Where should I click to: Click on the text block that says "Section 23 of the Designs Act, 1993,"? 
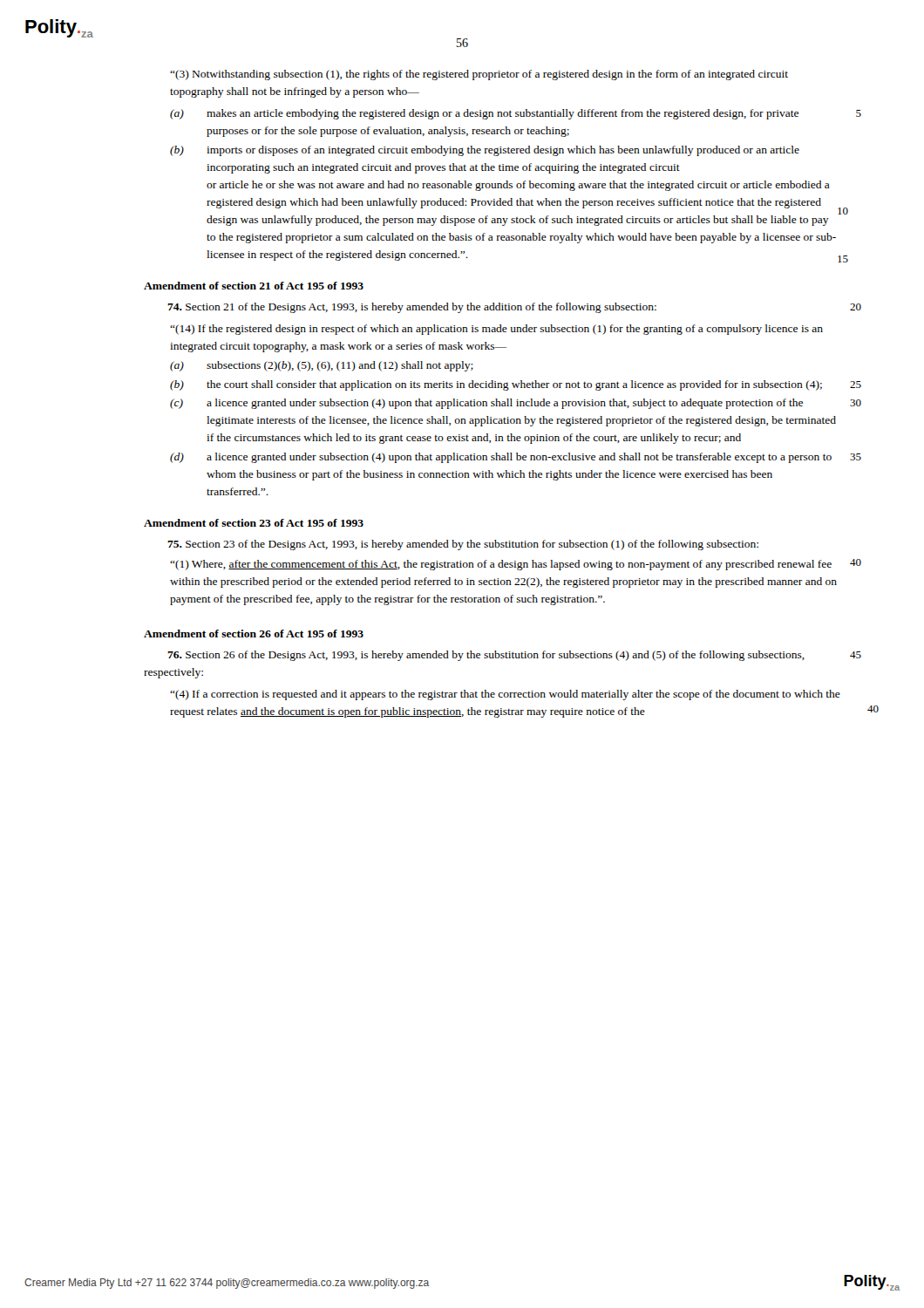coord(452,544)
